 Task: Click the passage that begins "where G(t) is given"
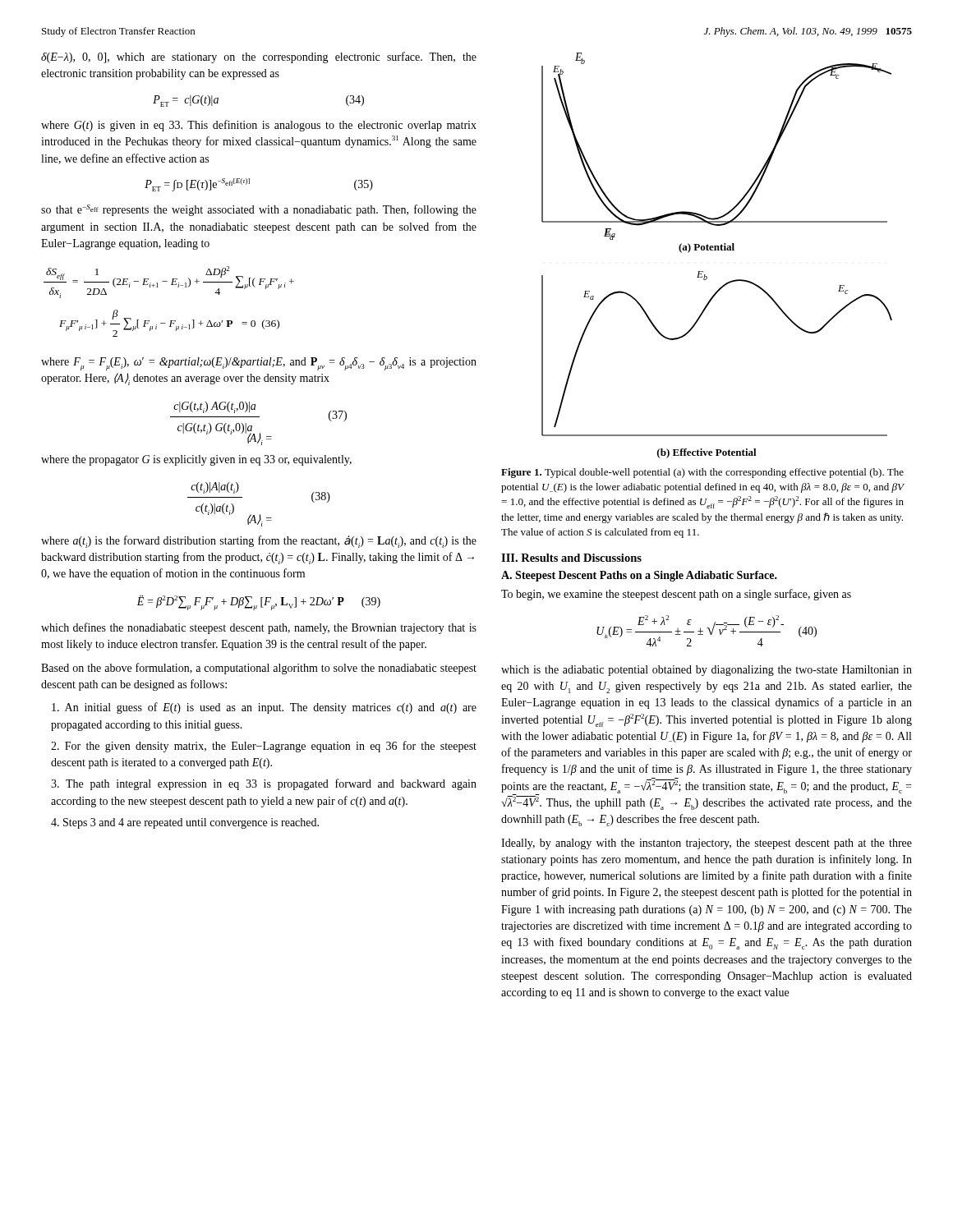pos(259,142)
